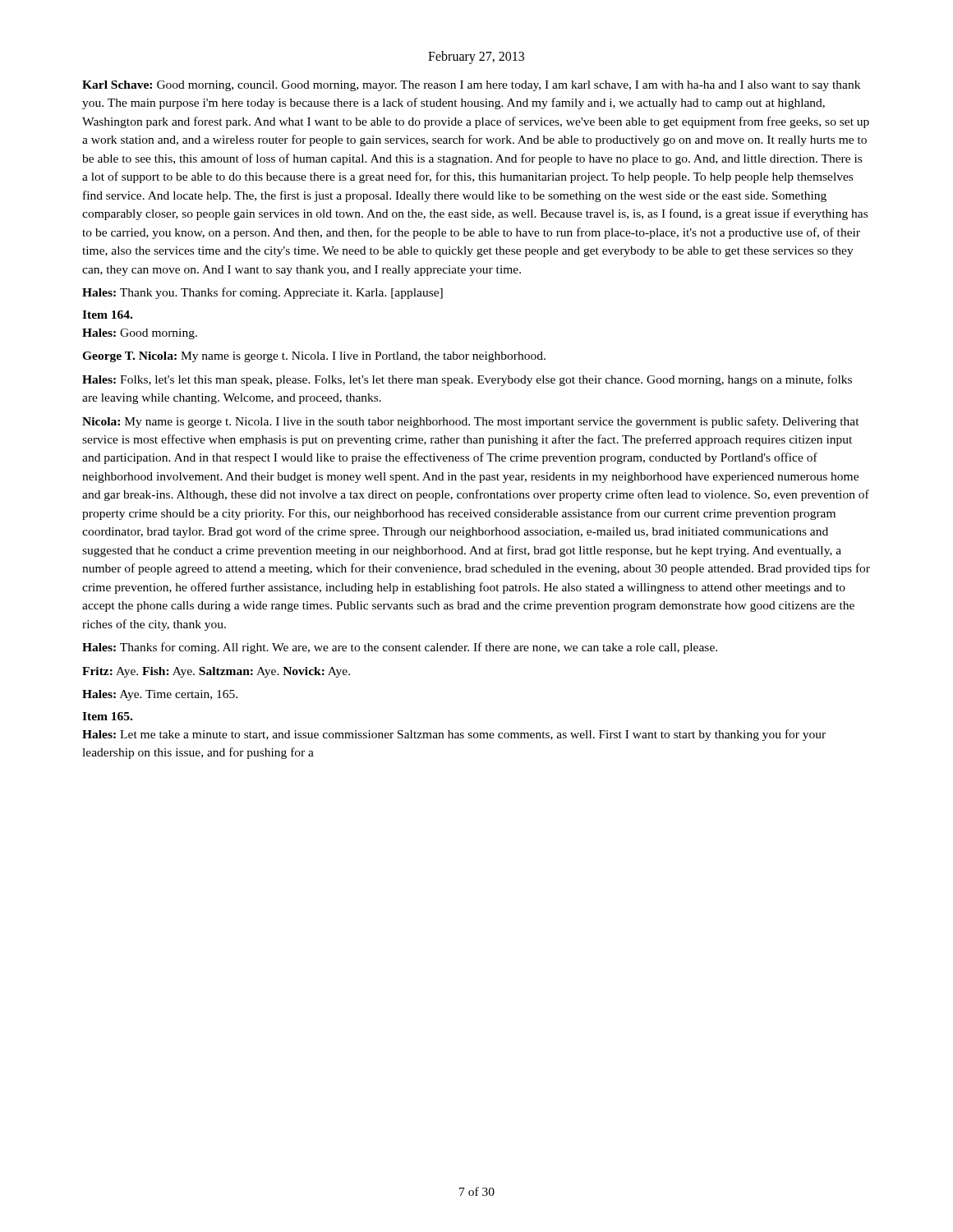953x1232 pixels.
Task: Navigate to the block starting "George T. Nicola: My name"
Action: [476, 356]
